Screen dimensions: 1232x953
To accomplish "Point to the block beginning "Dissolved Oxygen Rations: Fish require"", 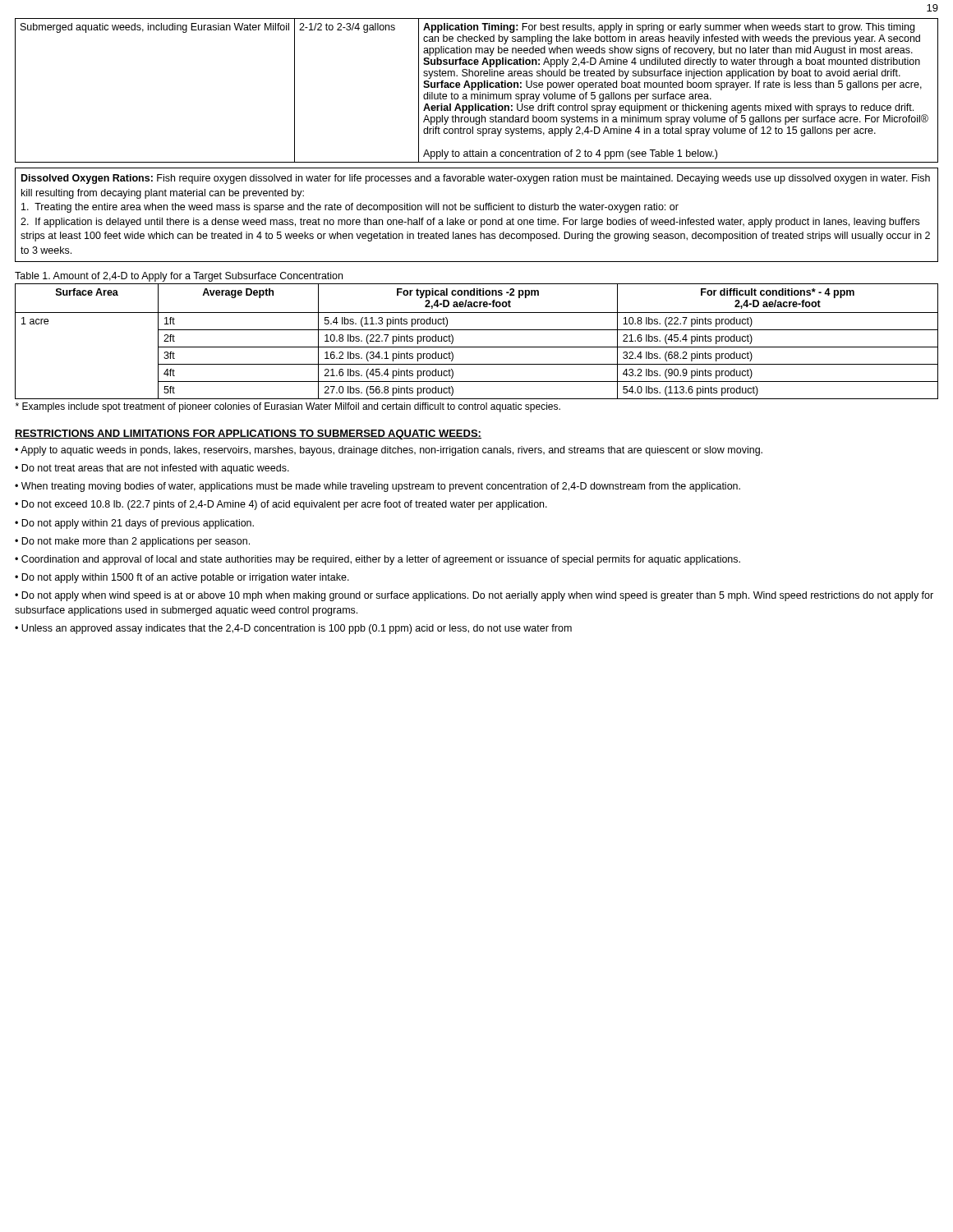I will click(x=476, y=214).
